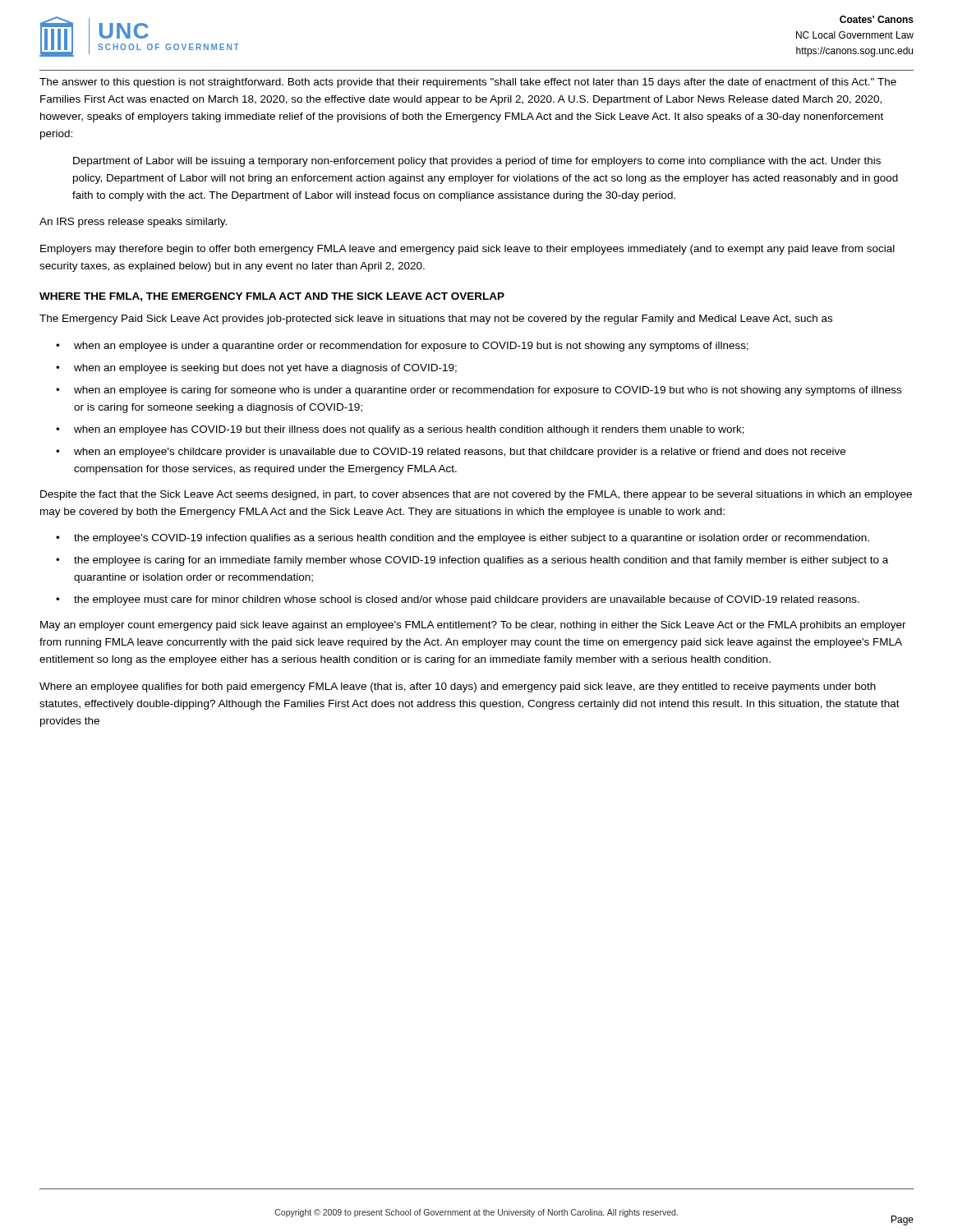Image resolution: width=953 pixels, height=1232 pixels.
Task: Click on the region starting "• the employee must care for minor children"
Action: [x=458, y=600]
